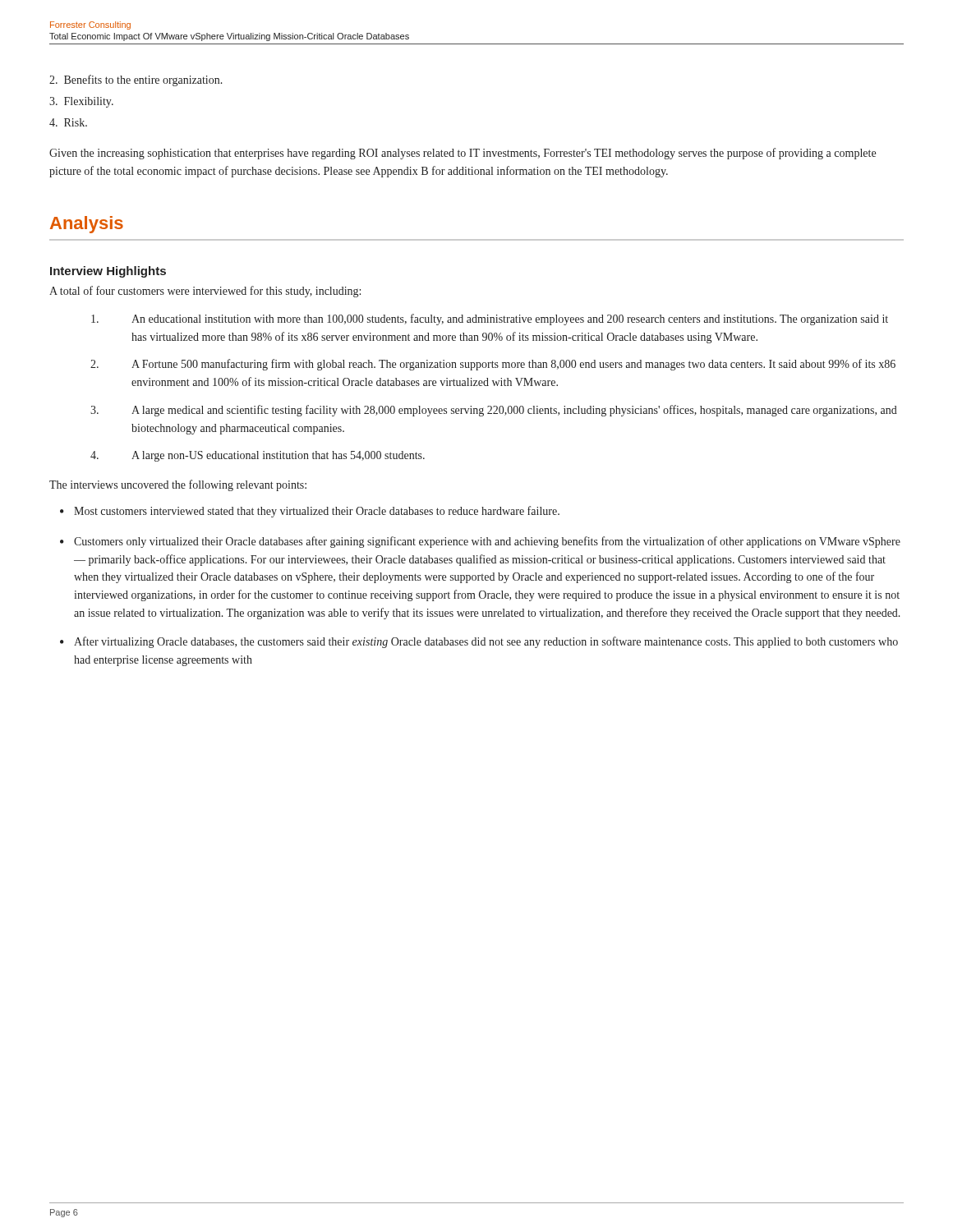Image resolution: width=953 pixels, height=1232 pixels.
Task: Click on the list item containing "• After virtualizing Oracle databases,"
Action: 481,651
